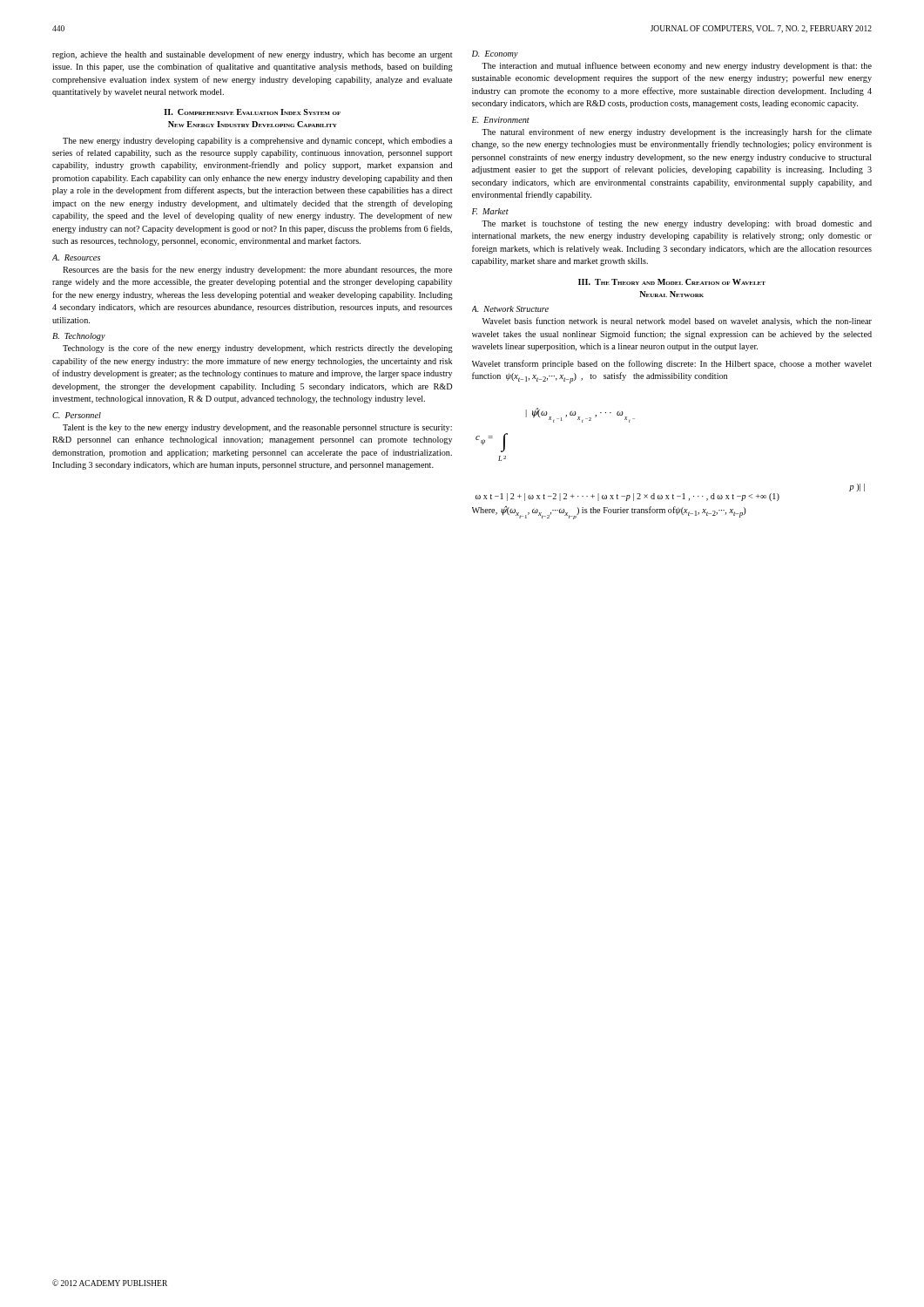The image size is (924, 1307).
Task: Find the text block containing "region, achieve the health"
Action: point(252,74)
